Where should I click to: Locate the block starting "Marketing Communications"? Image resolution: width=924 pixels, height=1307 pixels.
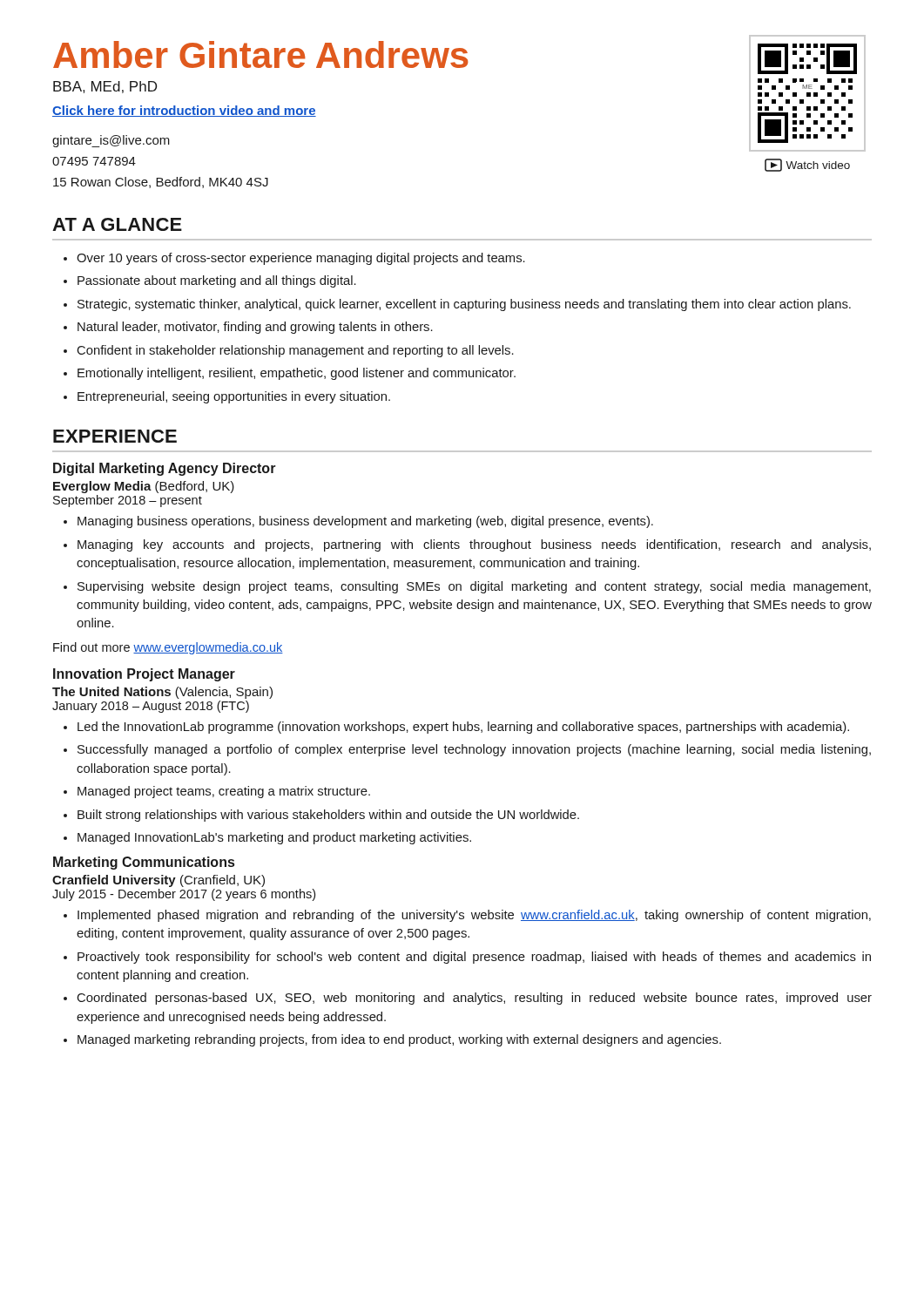pyautogui.click(x=144, y=862)
